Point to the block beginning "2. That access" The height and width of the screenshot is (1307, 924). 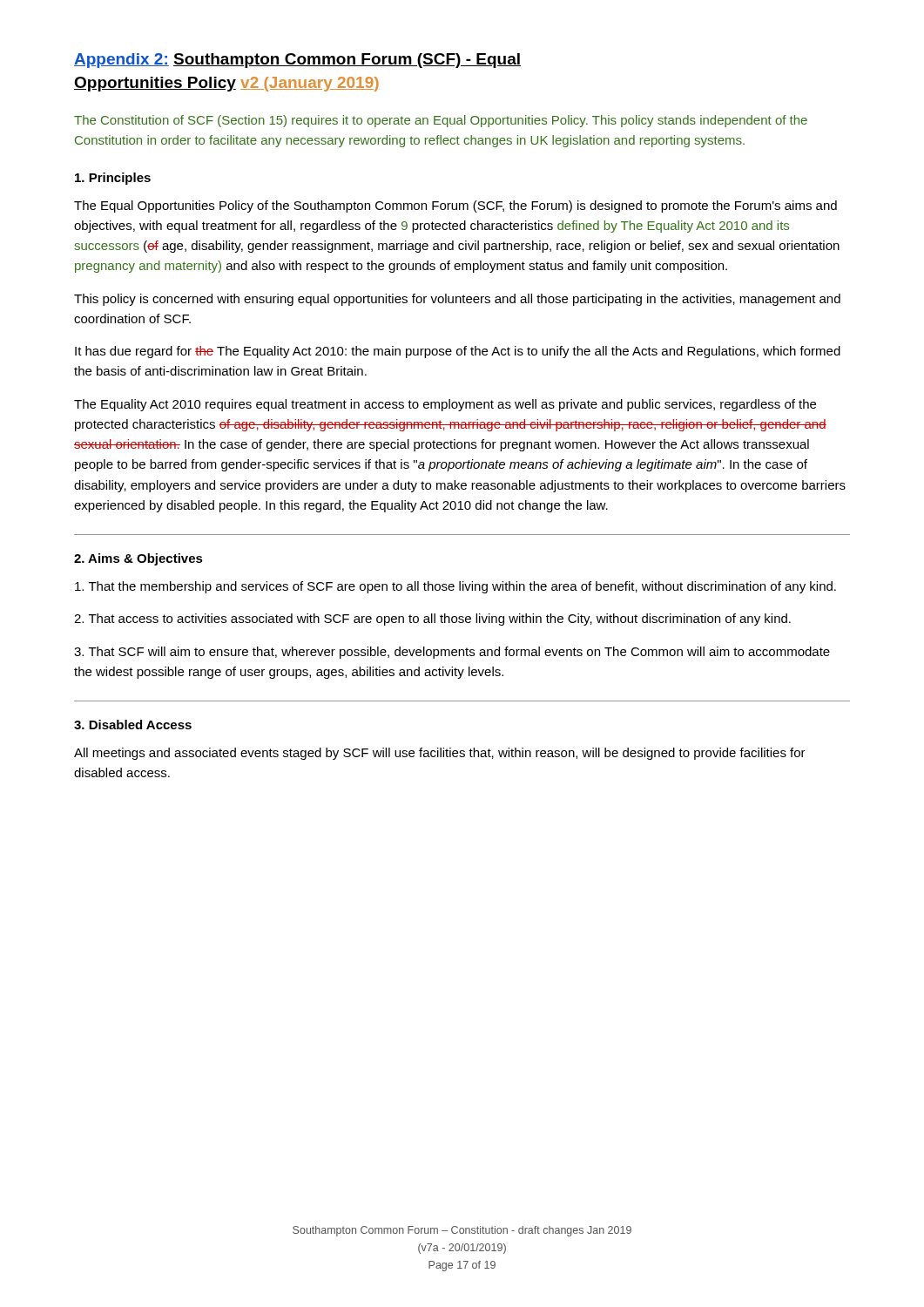point(433,619)
